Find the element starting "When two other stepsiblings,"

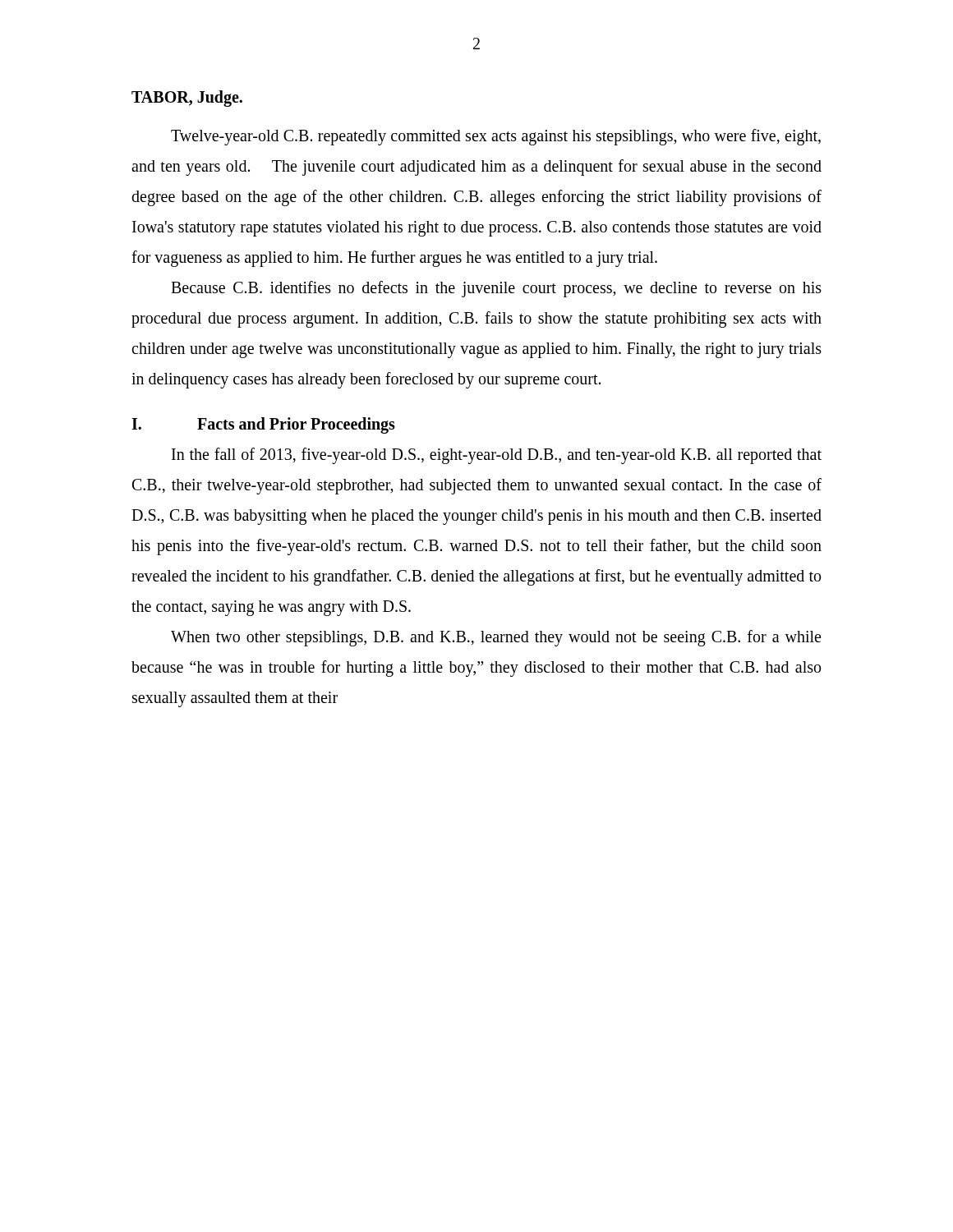[x=476, y=667]
